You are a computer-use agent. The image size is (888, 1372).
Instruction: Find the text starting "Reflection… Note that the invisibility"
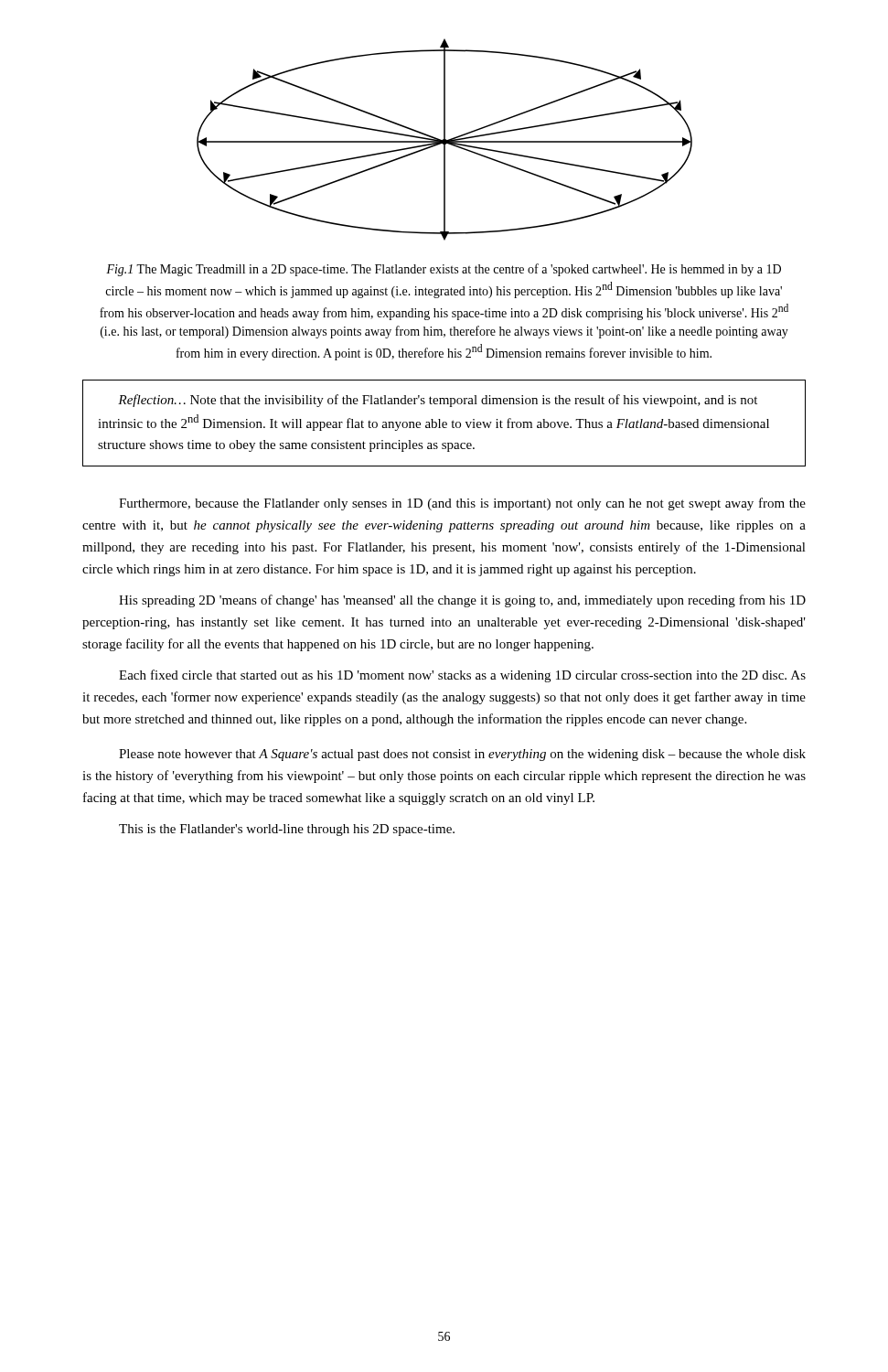click(x=434, y=422)
